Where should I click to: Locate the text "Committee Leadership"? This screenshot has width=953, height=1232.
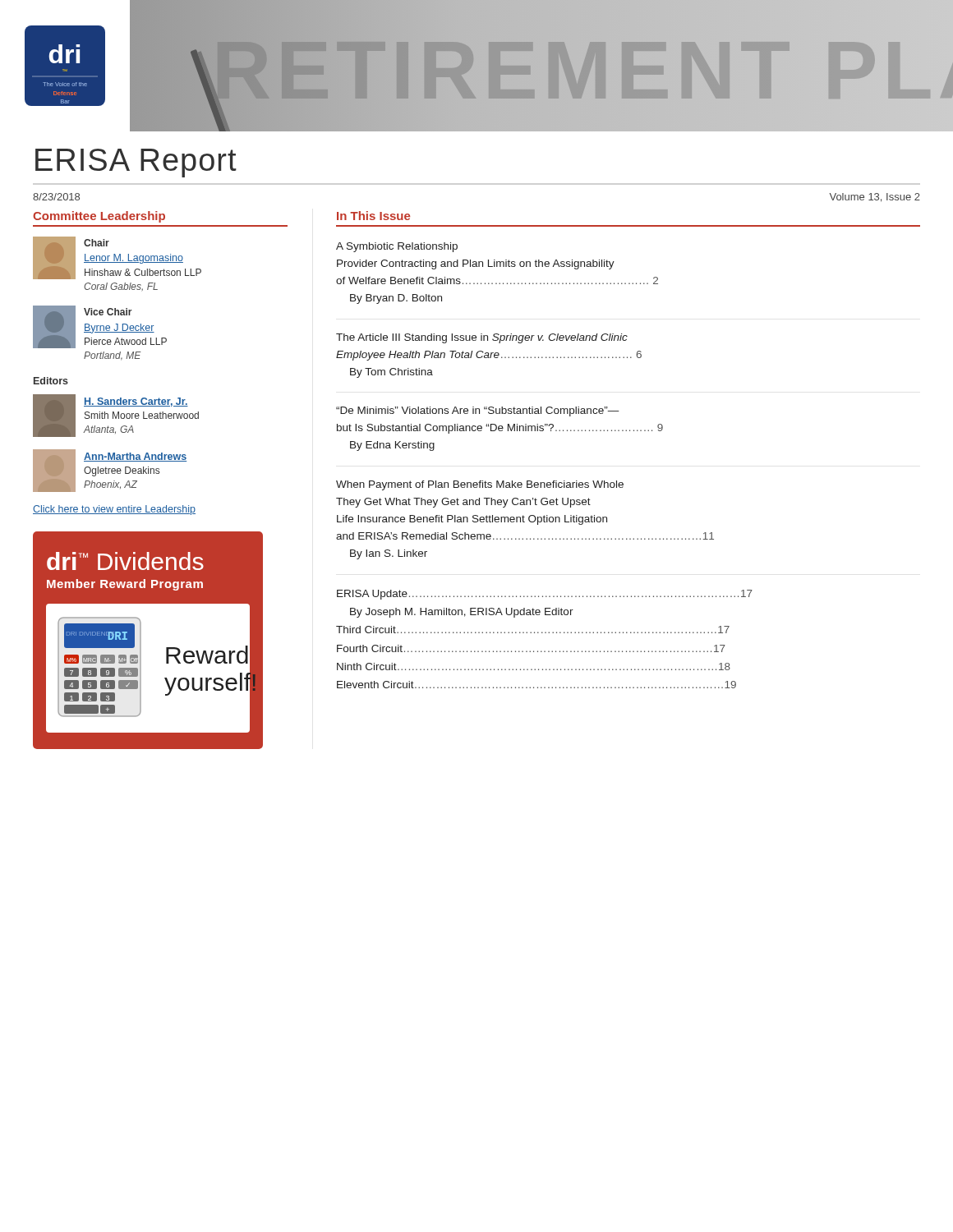tap(99, 216)
